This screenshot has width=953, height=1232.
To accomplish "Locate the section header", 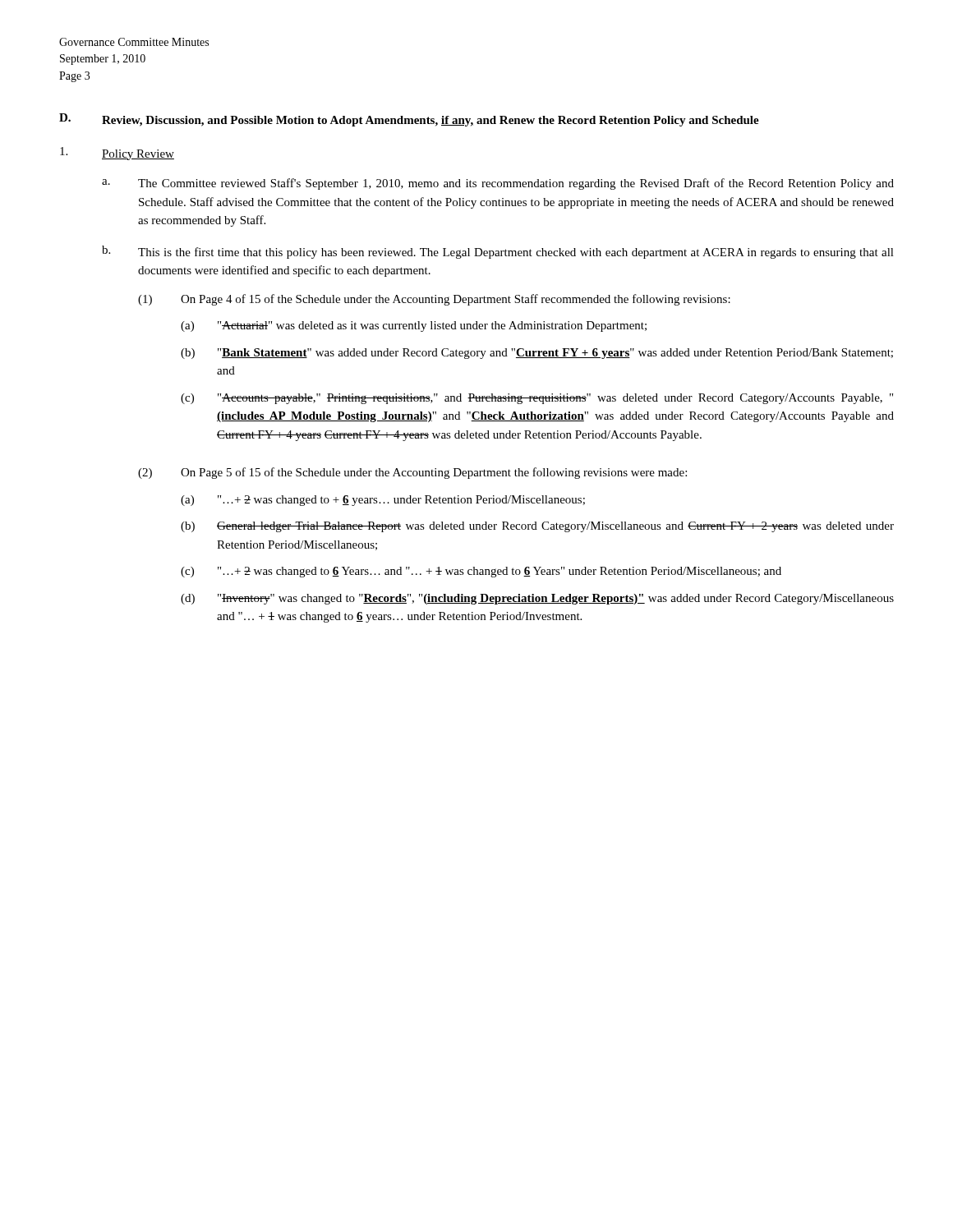I will coord(409,120).
